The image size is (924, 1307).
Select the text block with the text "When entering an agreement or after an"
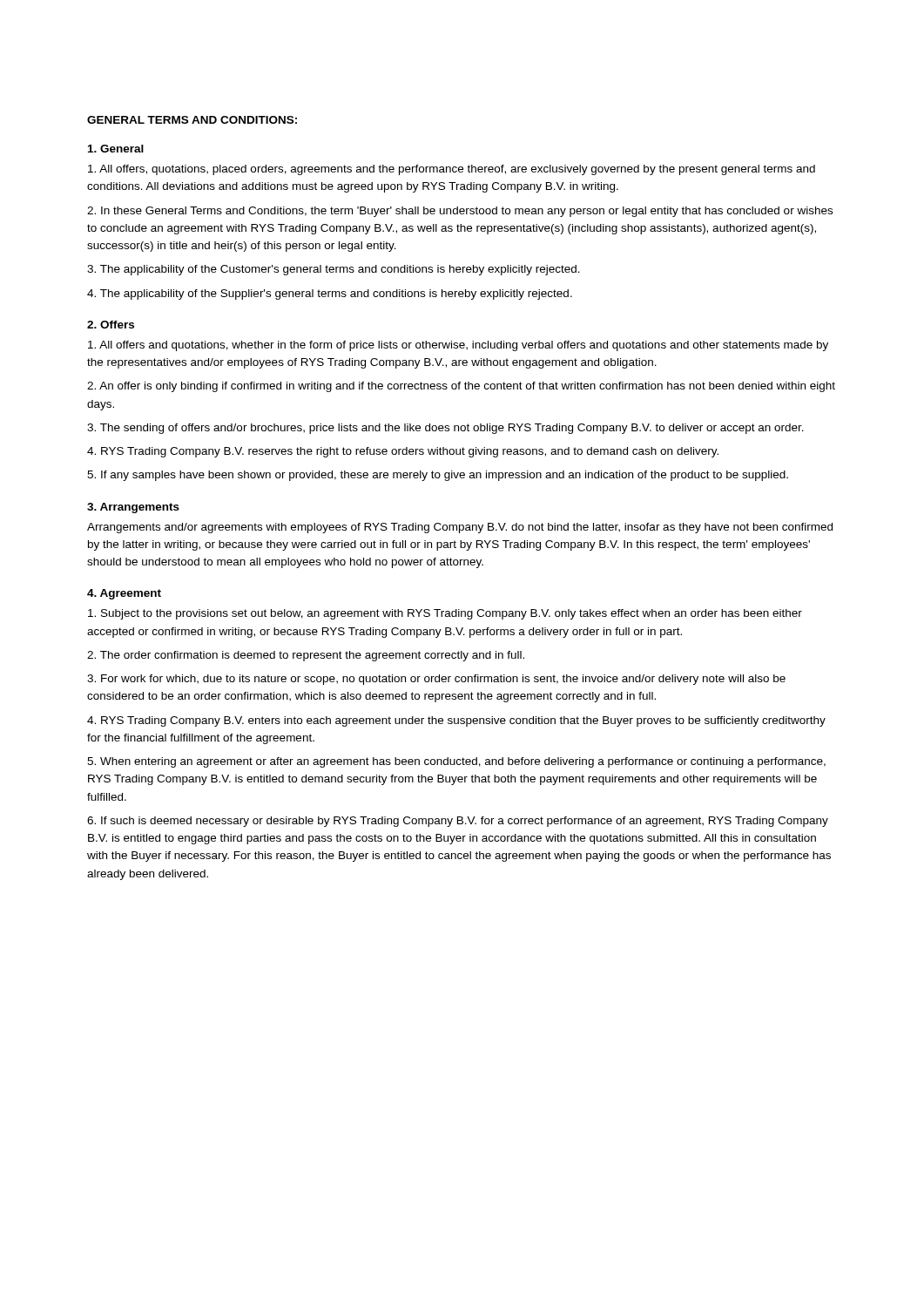457,779
